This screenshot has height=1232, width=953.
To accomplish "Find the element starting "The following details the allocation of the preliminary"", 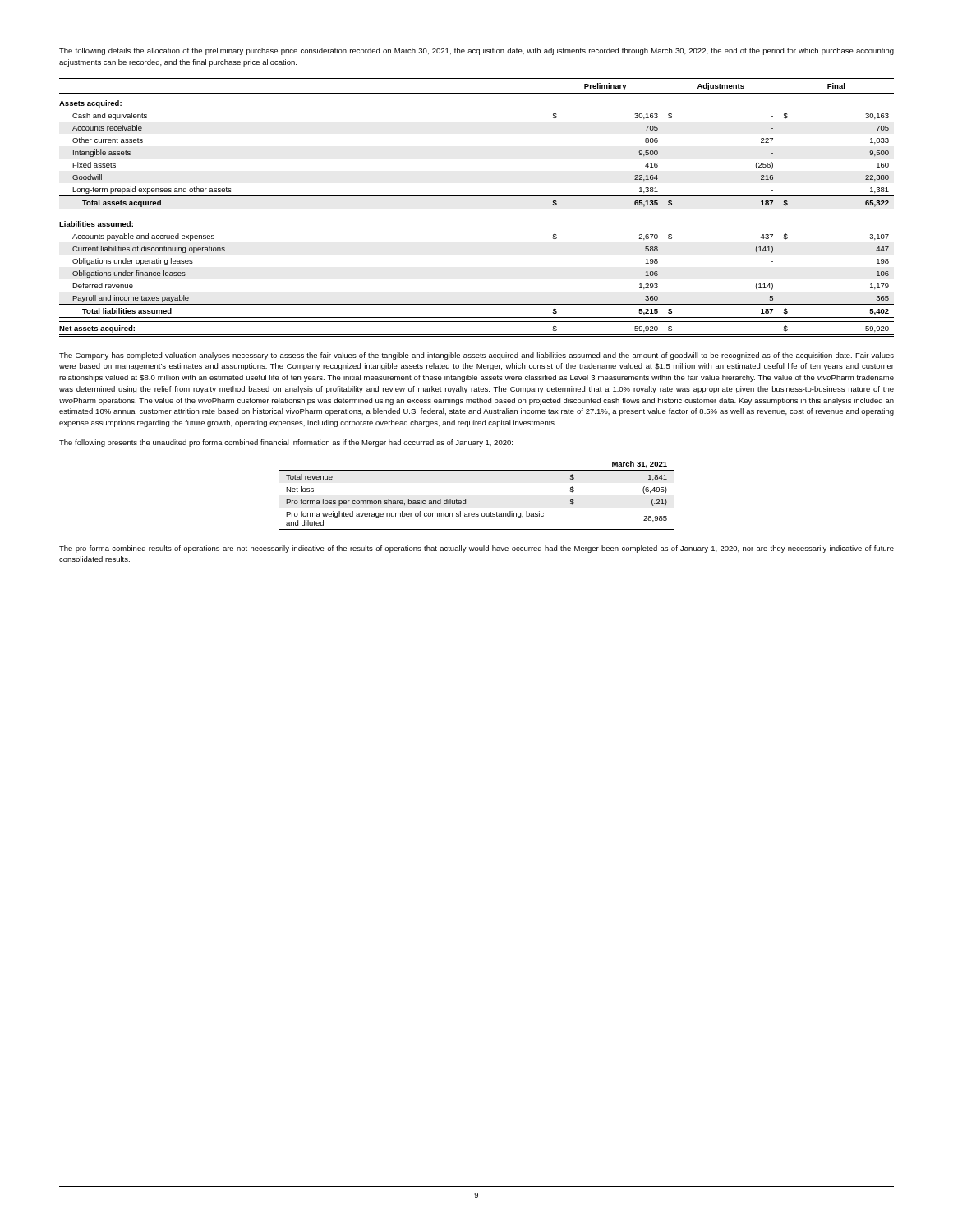I will pyautogui.click(x=476, y=56).
